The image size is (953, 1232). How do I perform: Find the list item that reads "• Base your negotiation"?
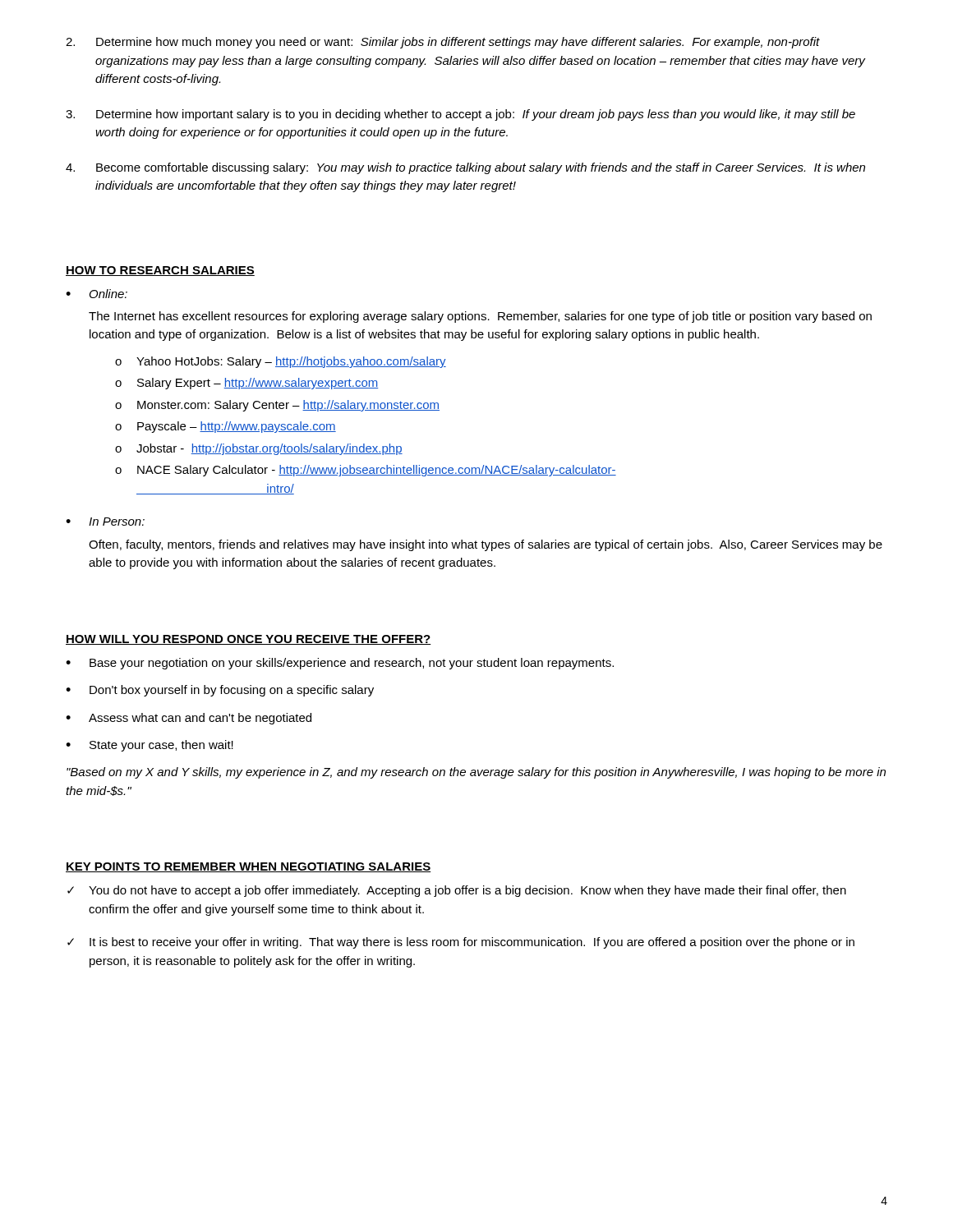tap(340, 663)
